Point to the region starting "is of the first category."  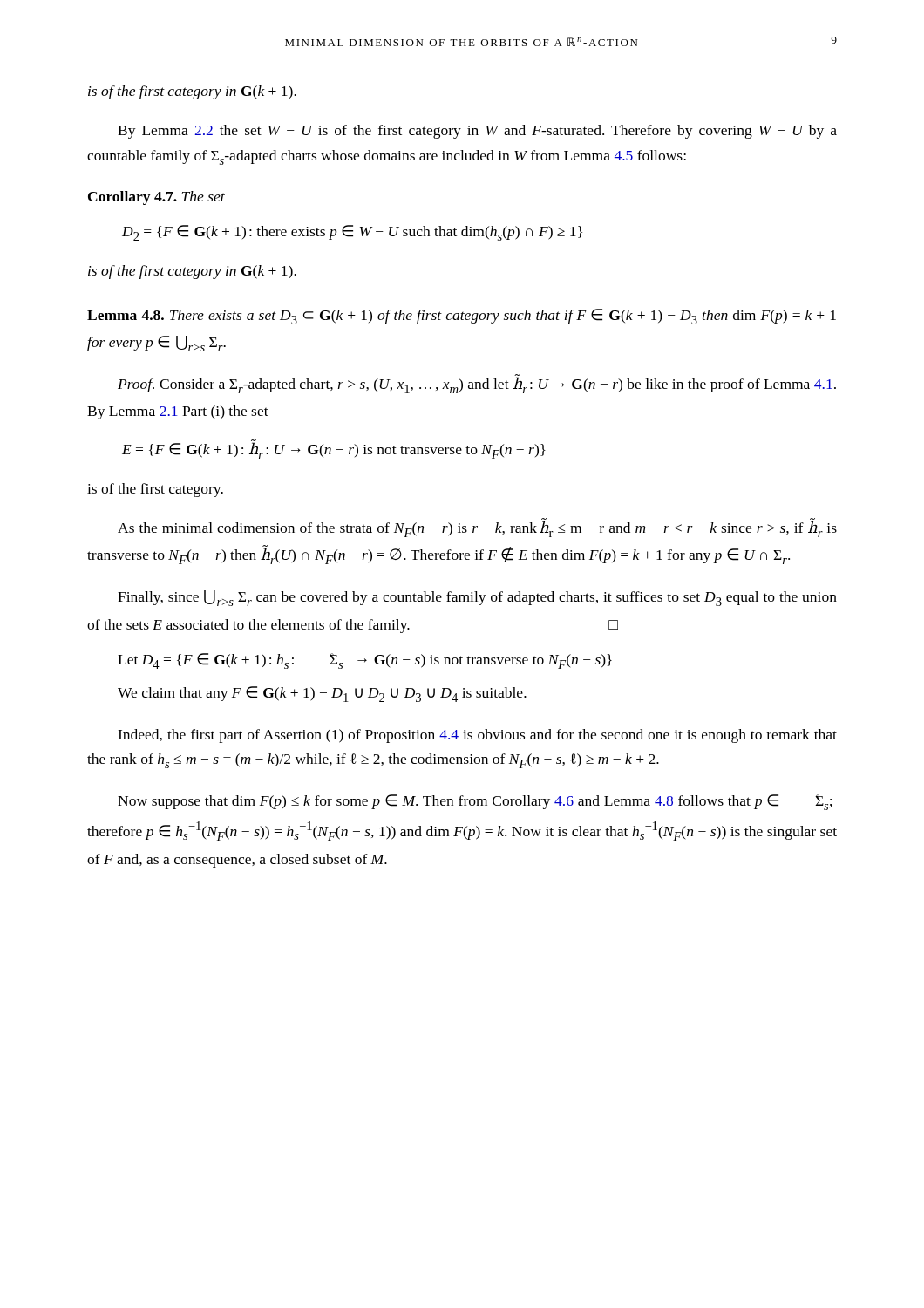156,488
